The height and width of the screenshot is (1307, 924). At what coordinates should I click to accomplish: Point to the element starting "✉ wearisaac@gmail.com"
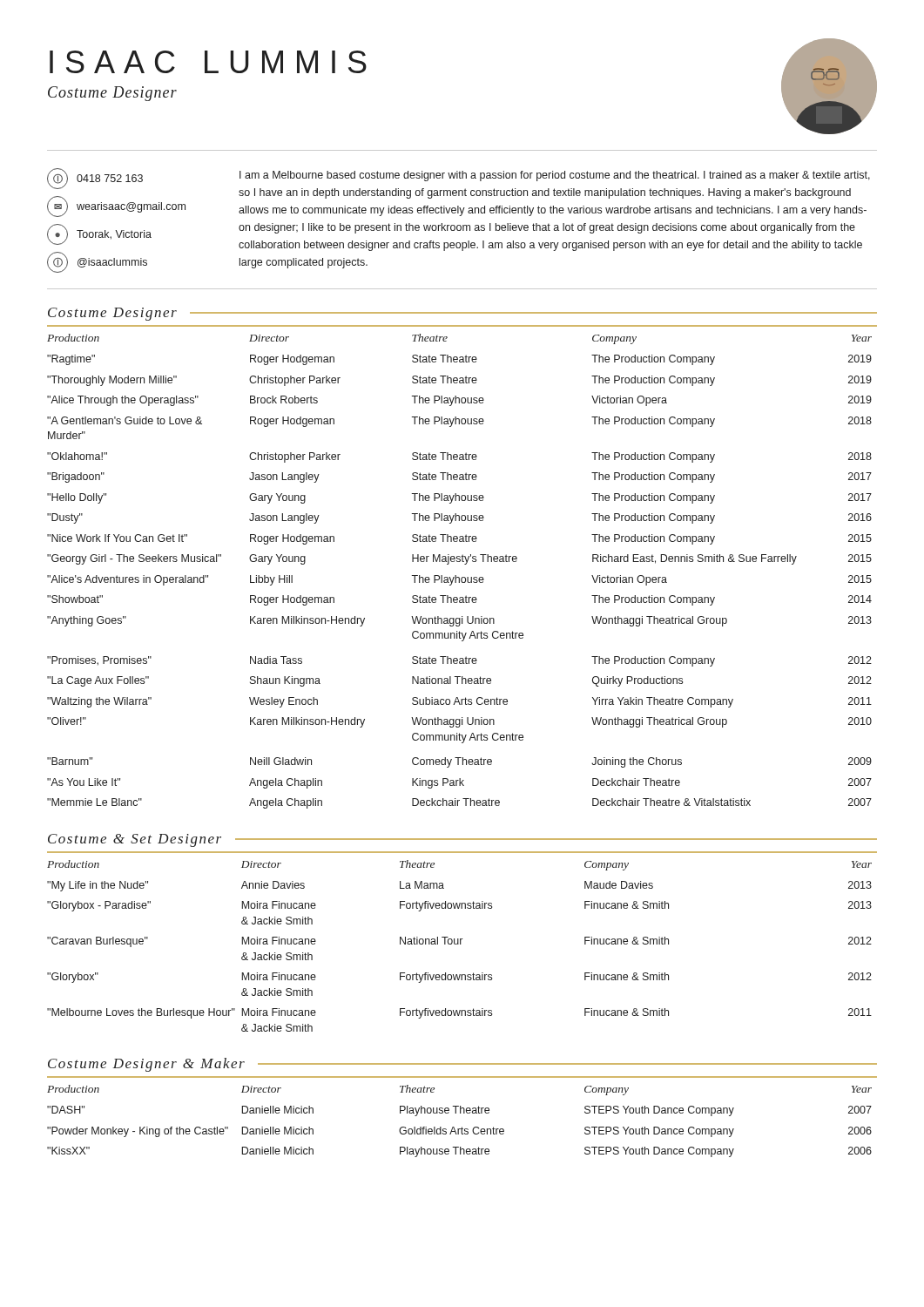click(117, 207)
